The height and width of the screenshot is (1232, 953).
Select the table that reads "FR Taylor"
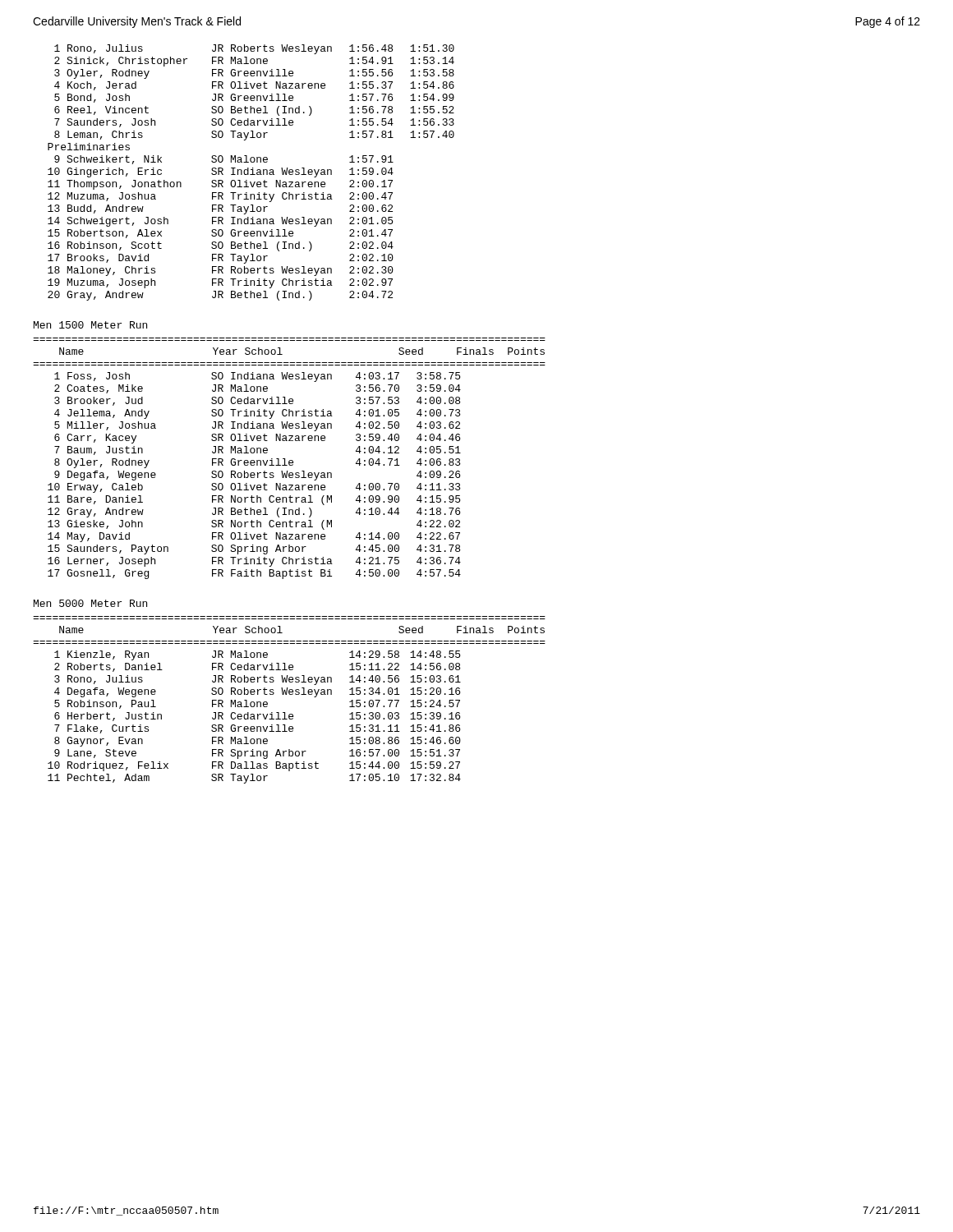pyautogui.click(x=476, y=172)
